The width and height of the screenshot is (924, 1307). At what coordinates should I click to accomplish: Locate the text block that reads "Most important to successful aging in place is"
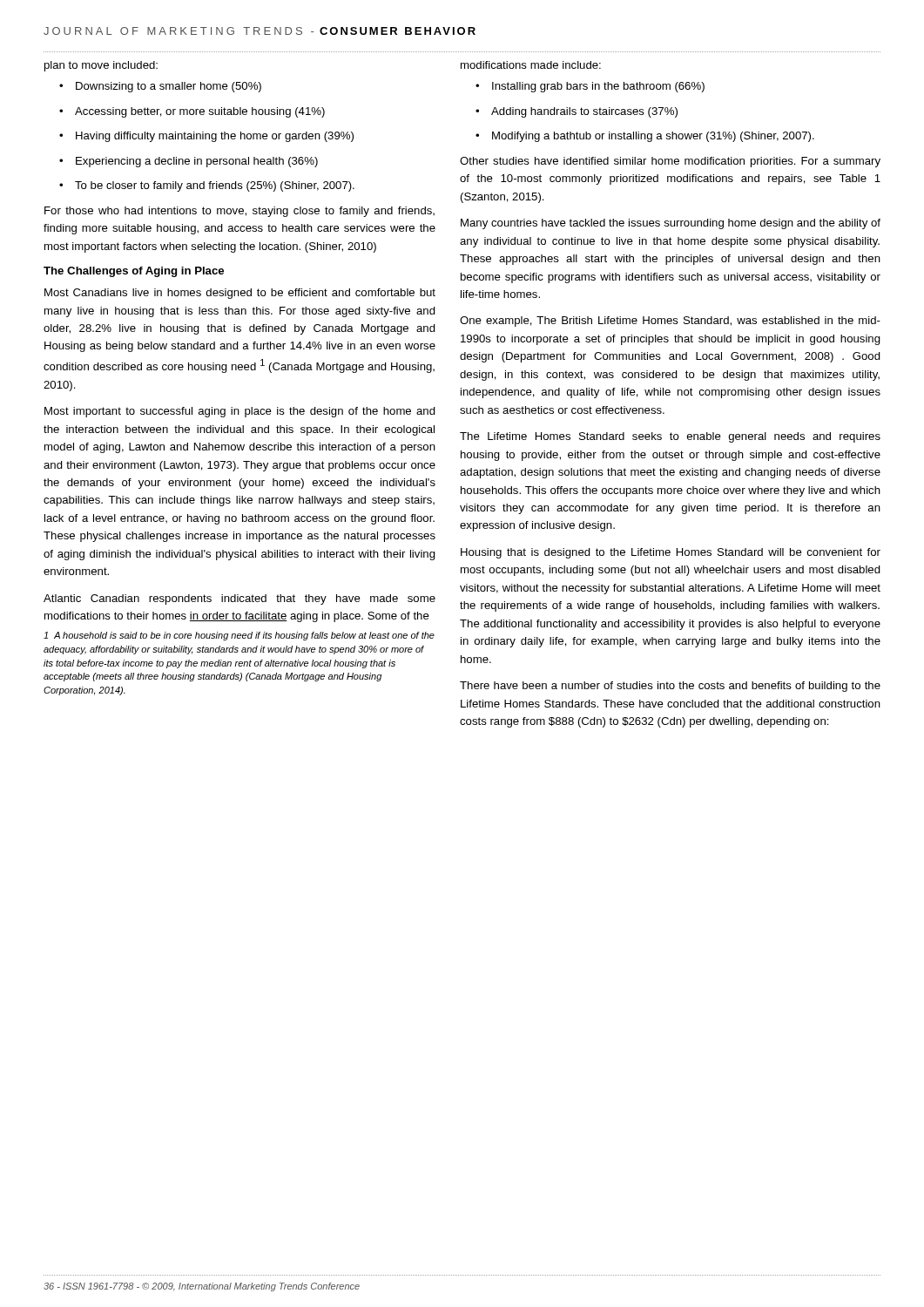tap(240, 491)
